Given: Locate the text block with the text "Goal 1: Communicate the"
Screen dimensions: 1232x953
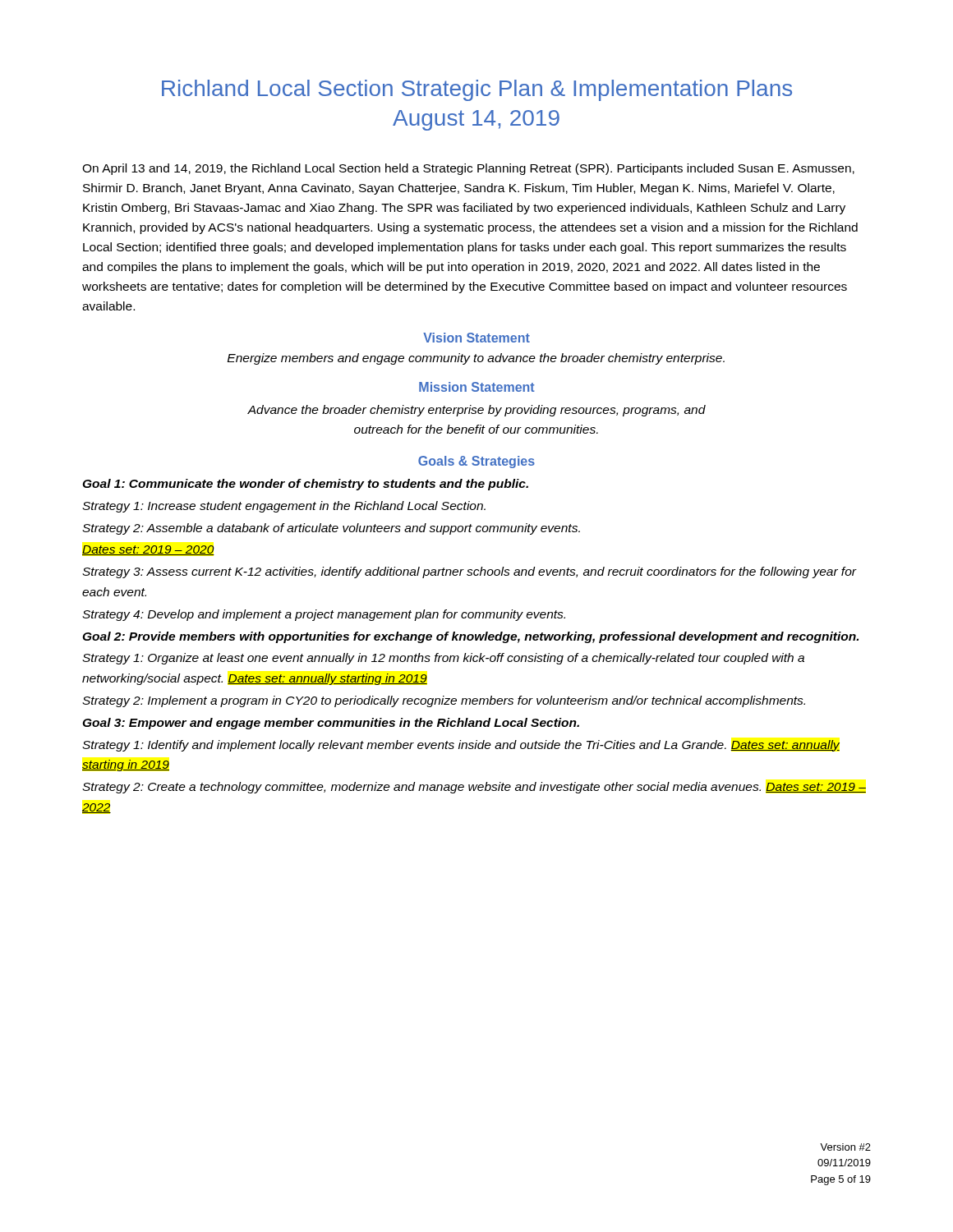Looking at the screenshot, I should (x=476, y=646).
